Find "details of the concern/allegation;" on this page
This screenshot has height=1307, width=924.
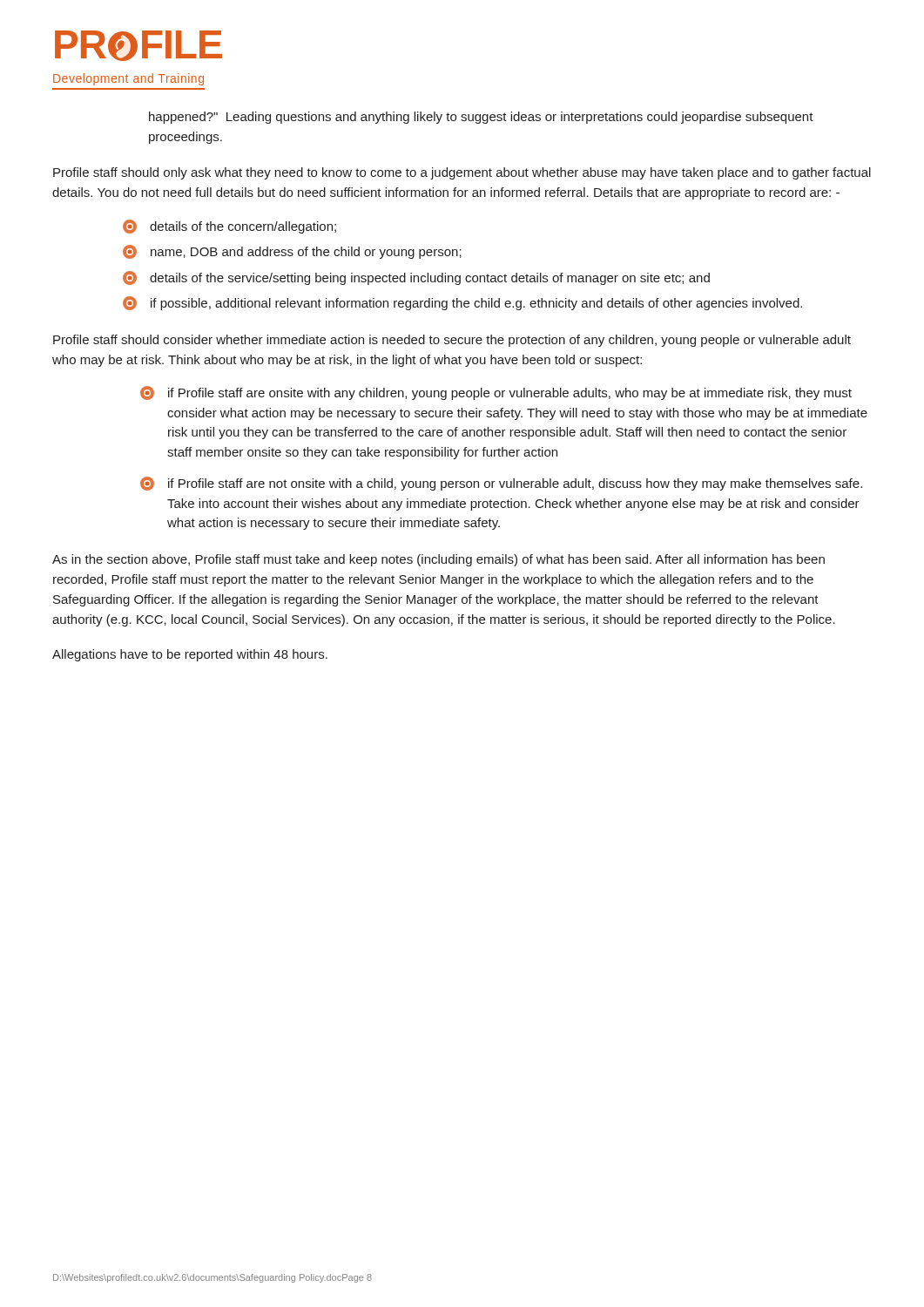tap(229, 227)
